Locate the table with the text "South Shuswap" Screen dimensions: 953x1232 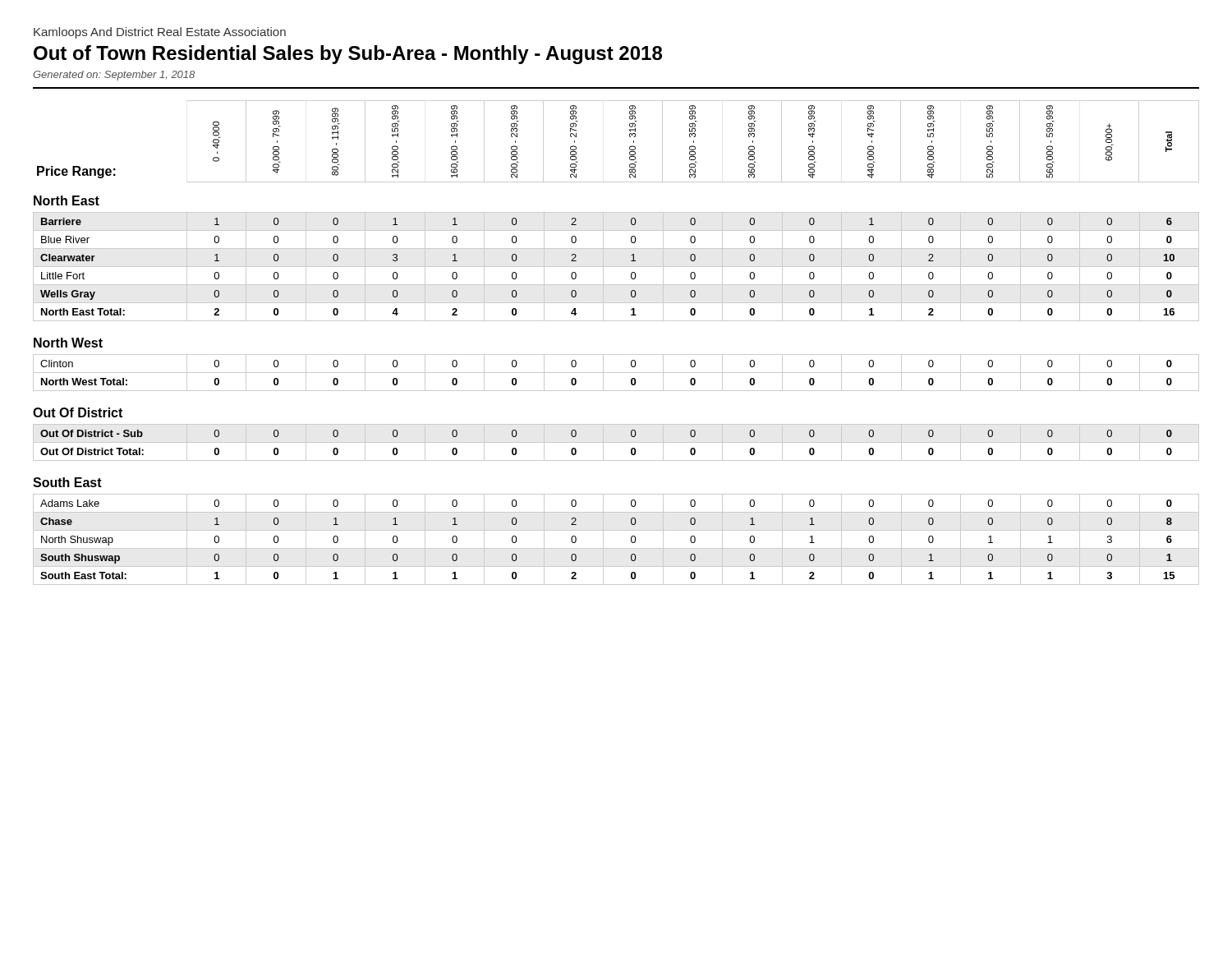click(616, 539)
